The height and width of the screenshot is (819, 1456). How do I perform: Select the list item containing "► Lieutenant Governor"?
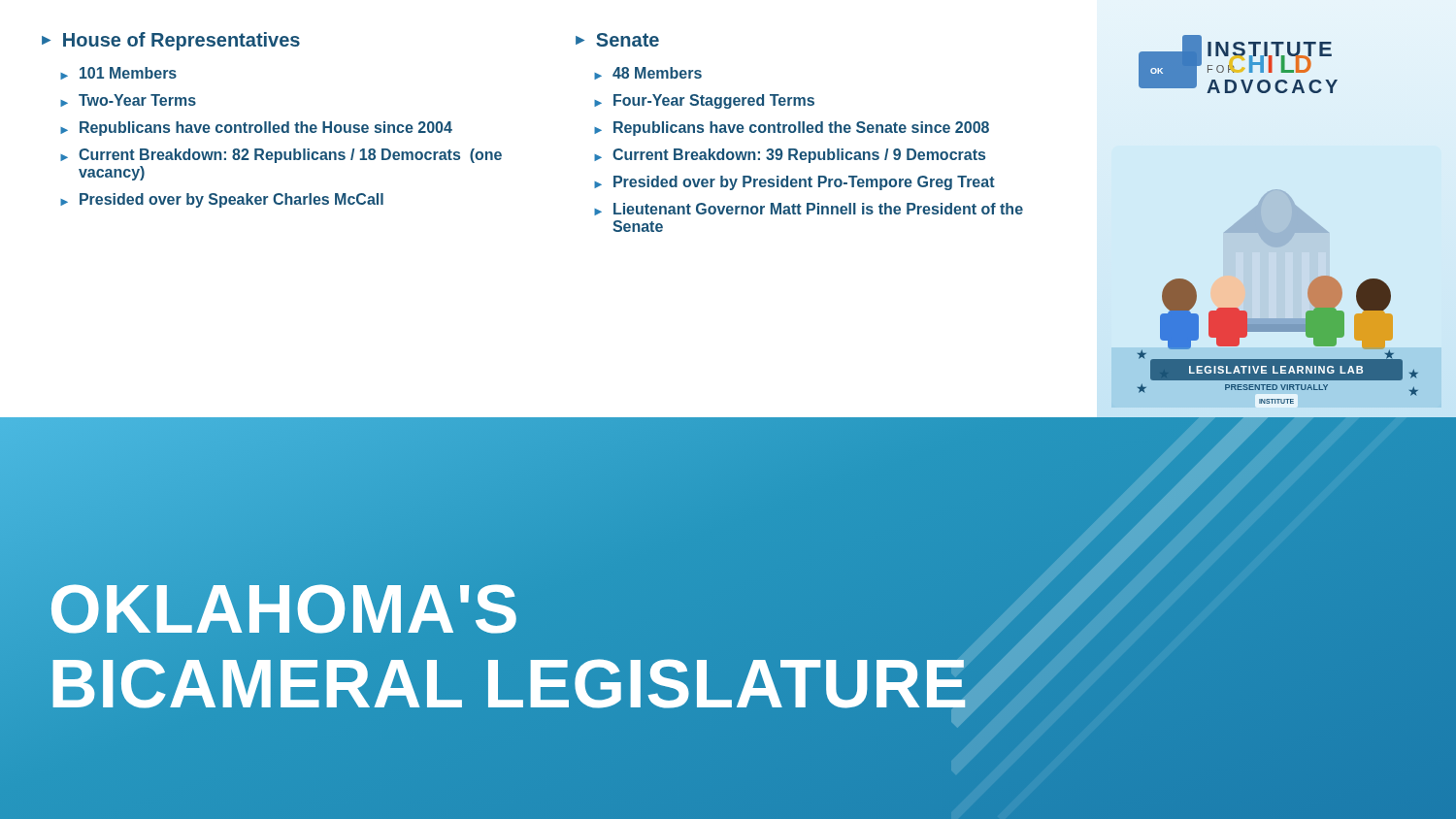[835, 218]
